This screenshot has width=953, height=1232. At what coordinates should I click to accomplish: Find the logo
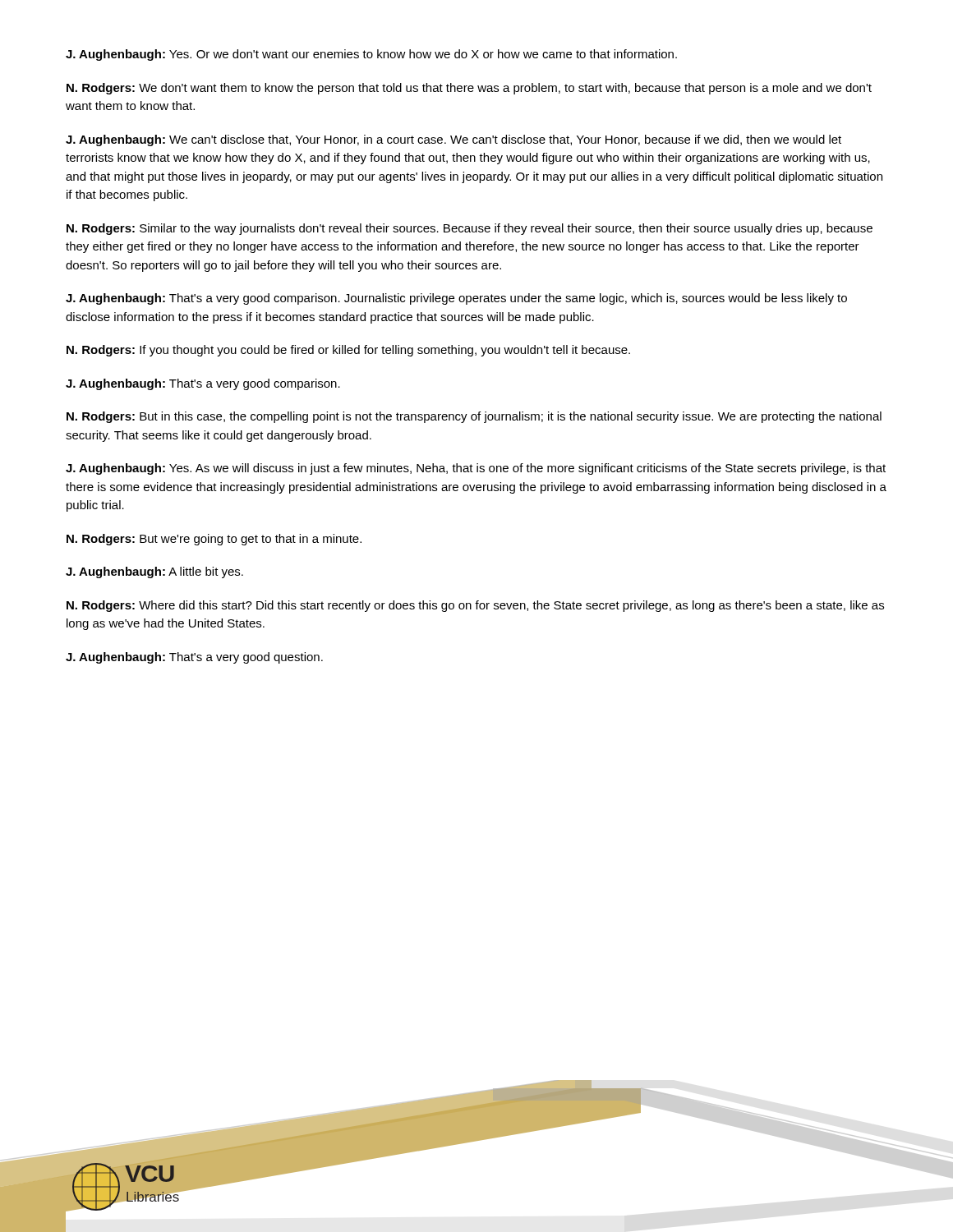tap(476, 1156)
